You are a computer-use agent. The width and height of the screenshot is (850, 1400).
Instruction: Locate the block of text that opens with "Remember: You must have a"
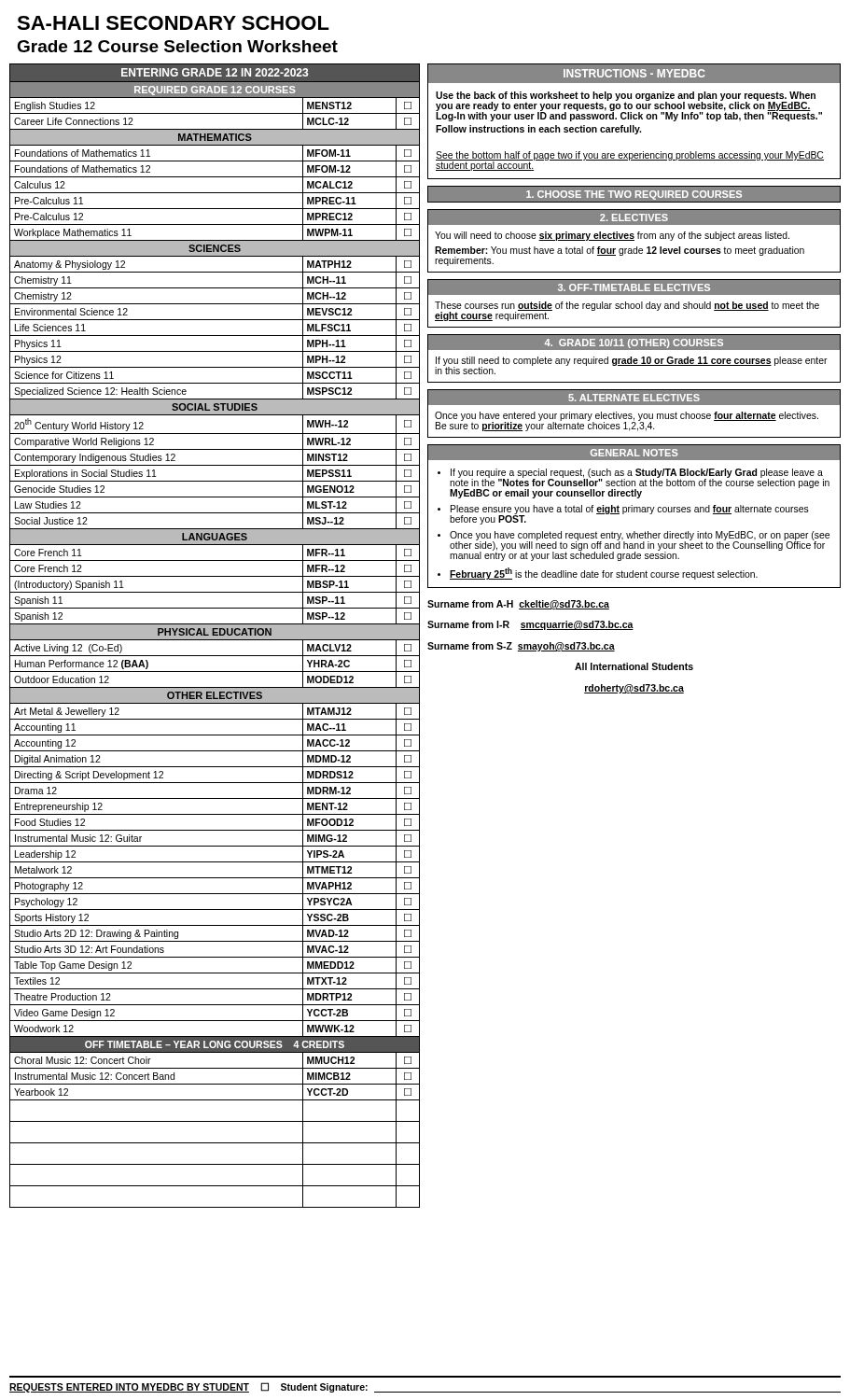tap(620, 256)
